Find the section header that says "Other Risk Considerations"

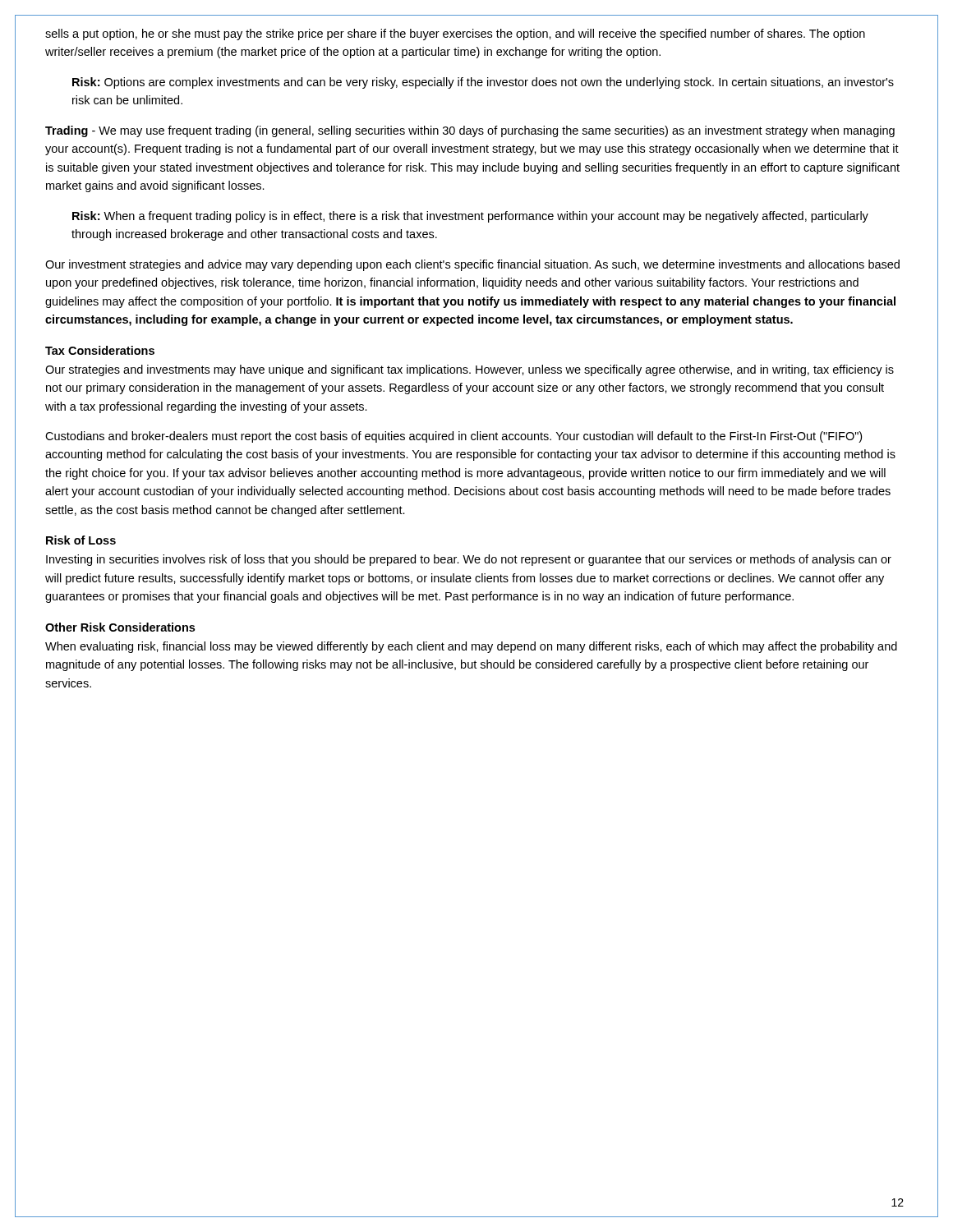click(x=120, y=627)
